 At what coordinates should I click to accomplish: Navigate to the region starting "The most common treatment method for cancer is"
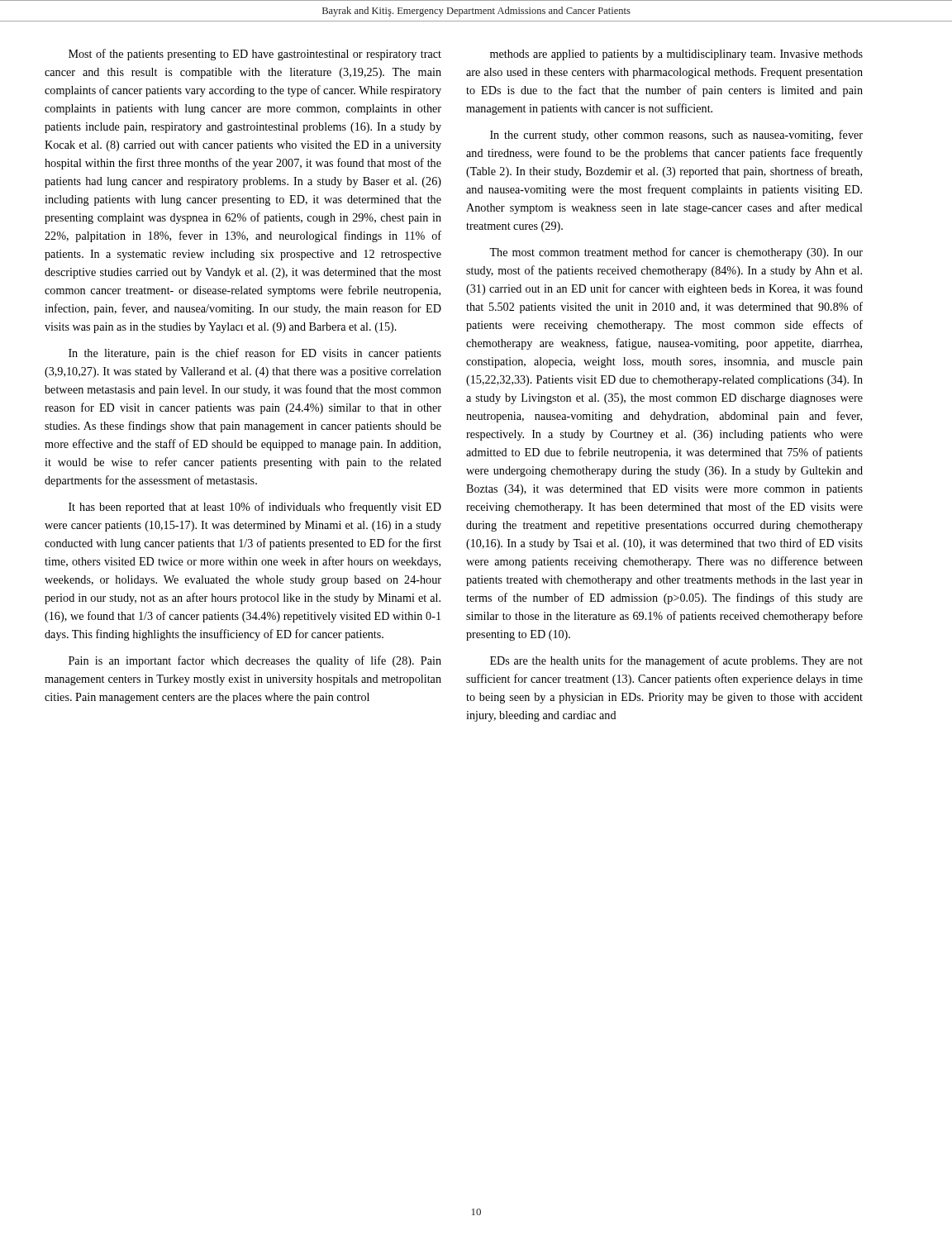[x=664, y=443]
